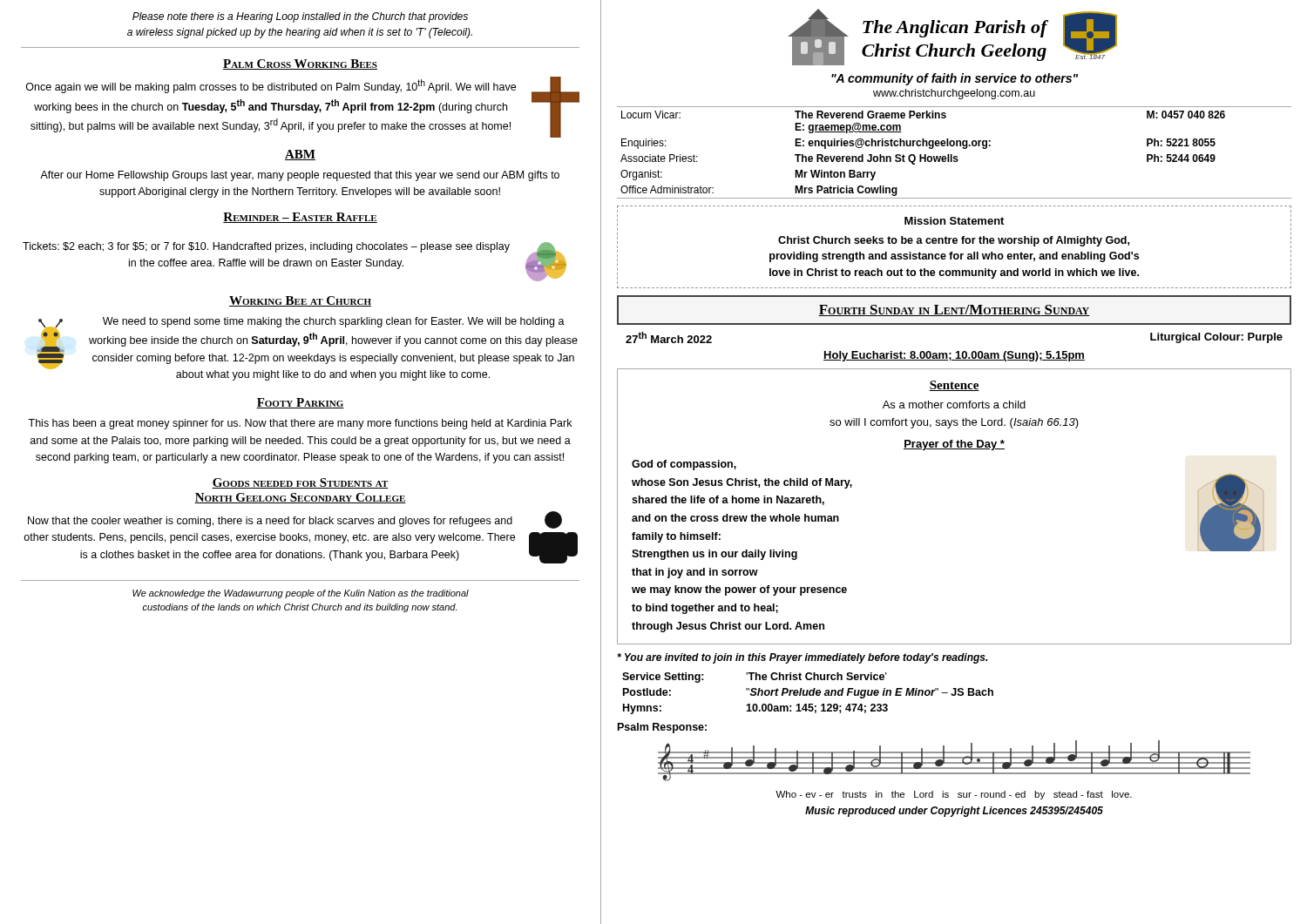This screenshot has height=924, width=1307.
Task: Find the text block that reads "This has been a"
Action: tap(300, 440)
